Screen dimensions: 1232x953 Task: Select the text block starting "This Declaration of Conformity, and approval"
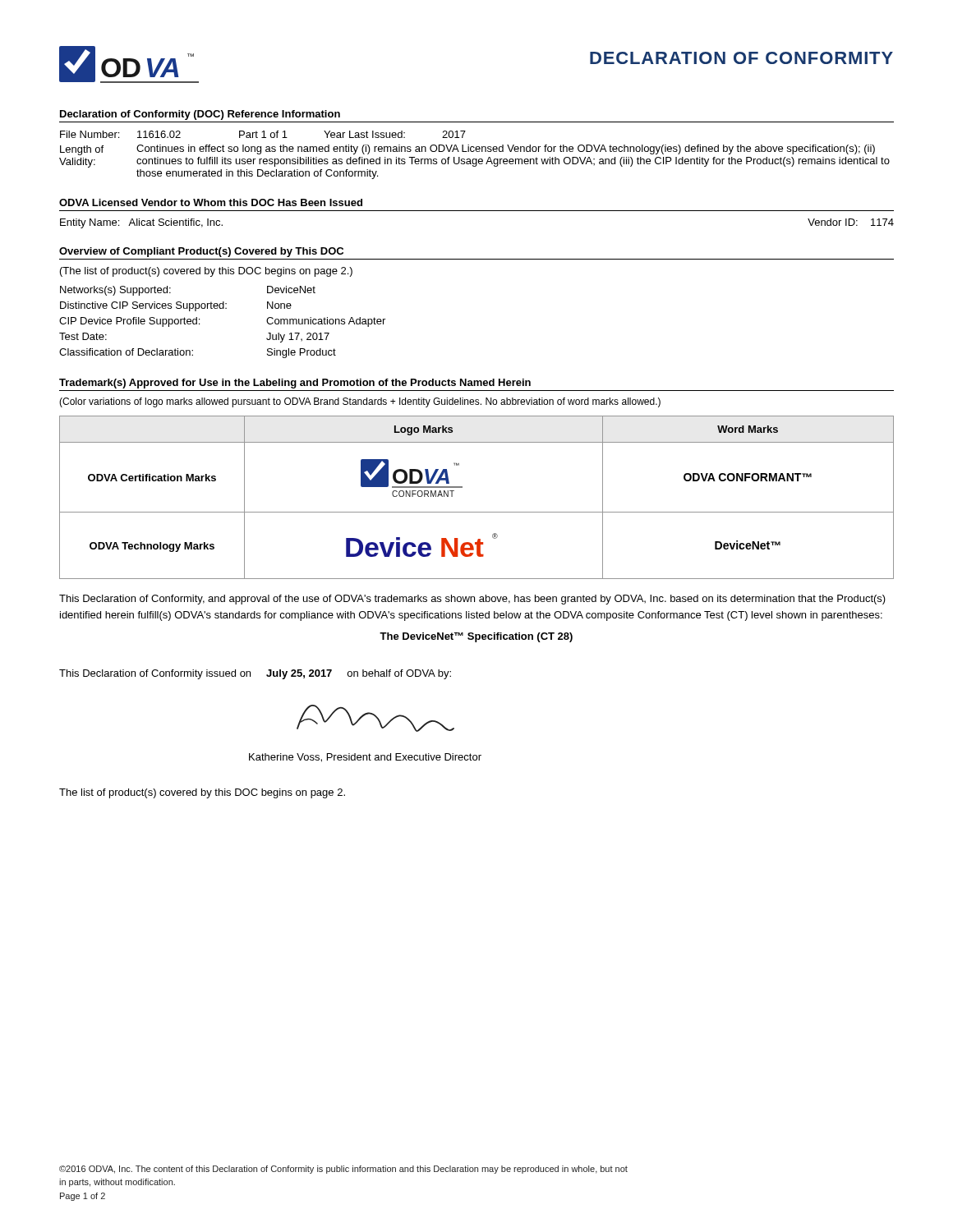pos(472,607)
